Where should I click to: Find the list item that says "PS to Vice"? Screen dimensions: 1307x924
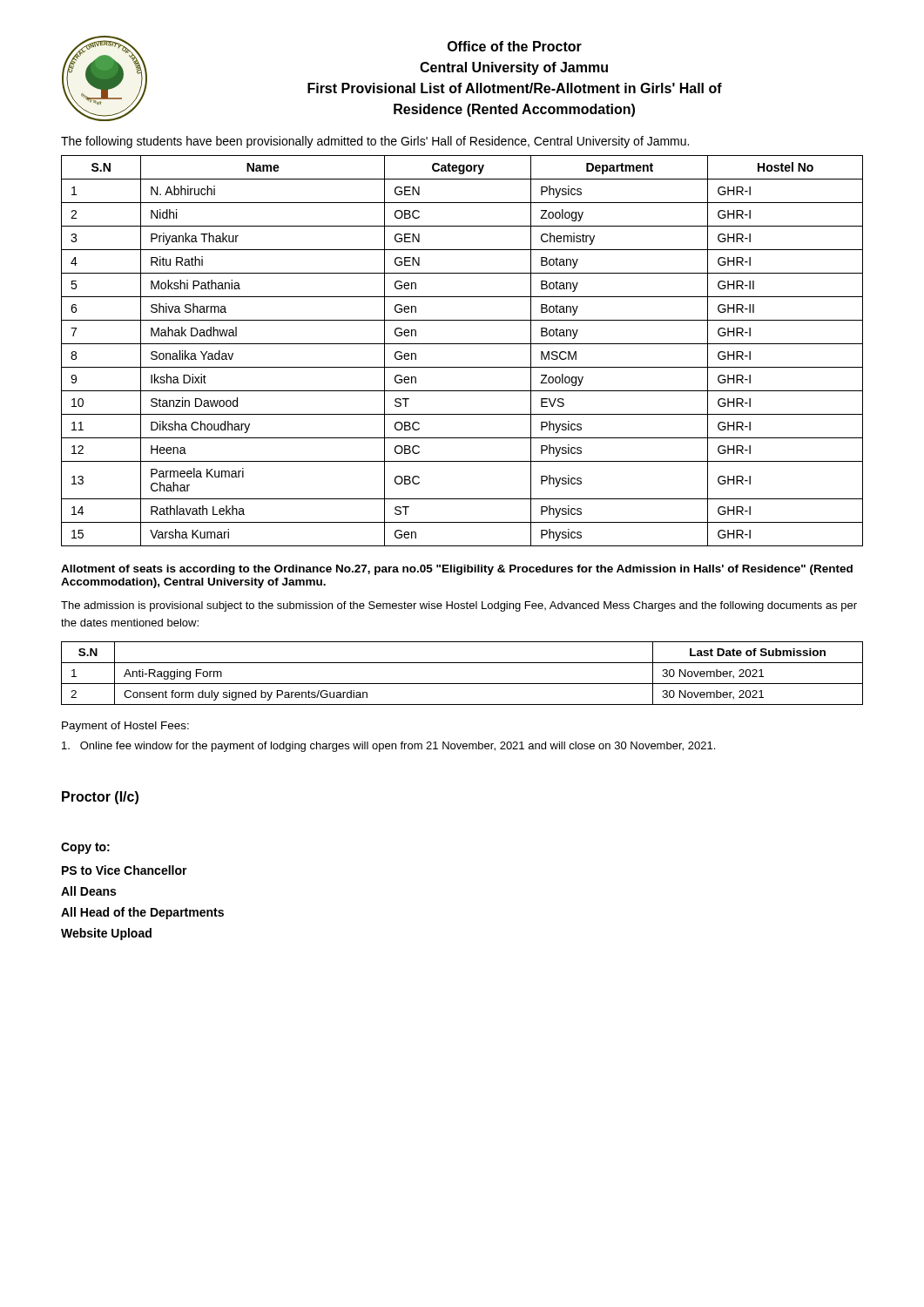click(x=143, y=902)
